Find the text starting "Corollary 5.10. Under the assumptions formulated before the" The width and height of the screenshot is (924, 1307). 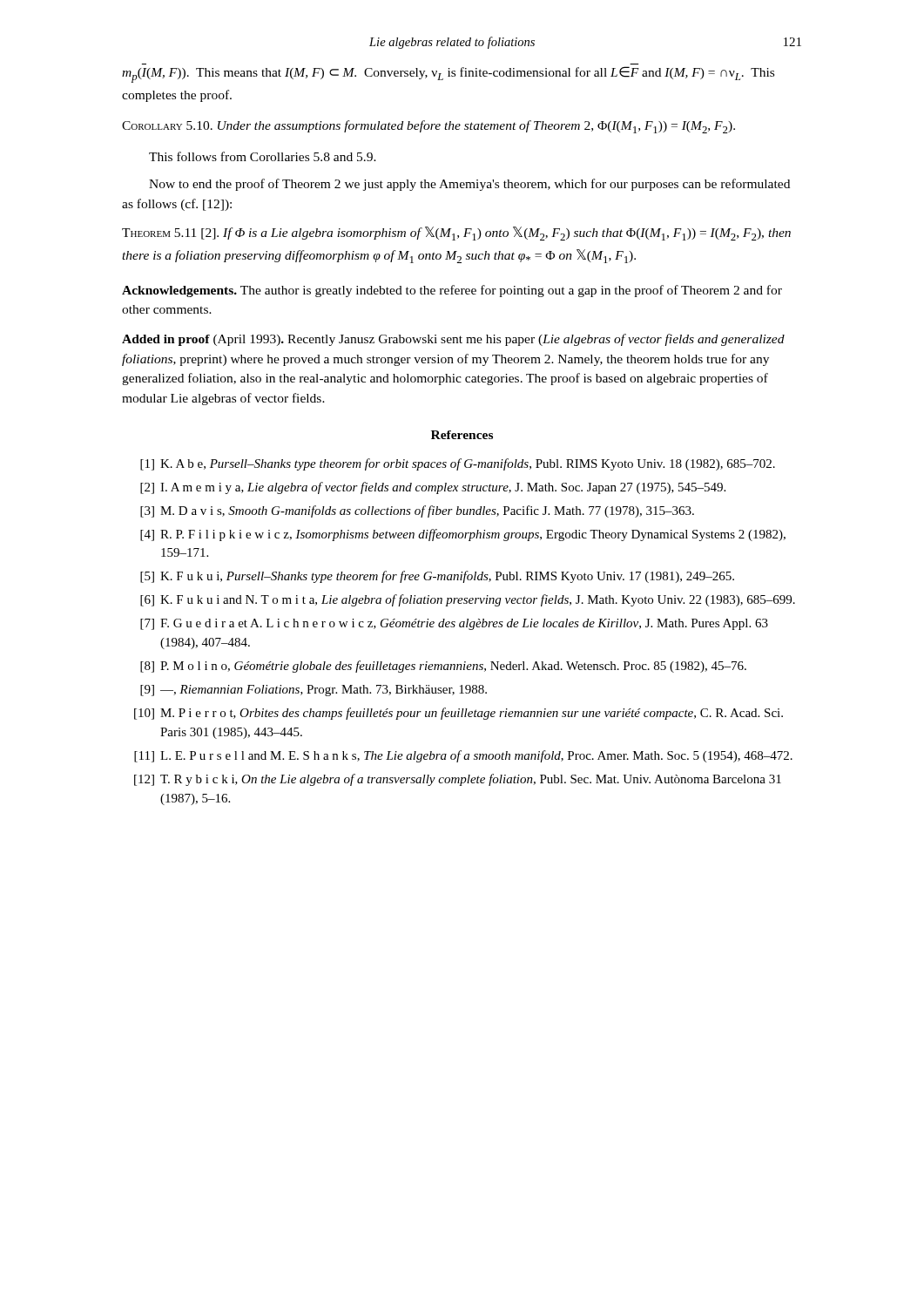click(462, 127)
